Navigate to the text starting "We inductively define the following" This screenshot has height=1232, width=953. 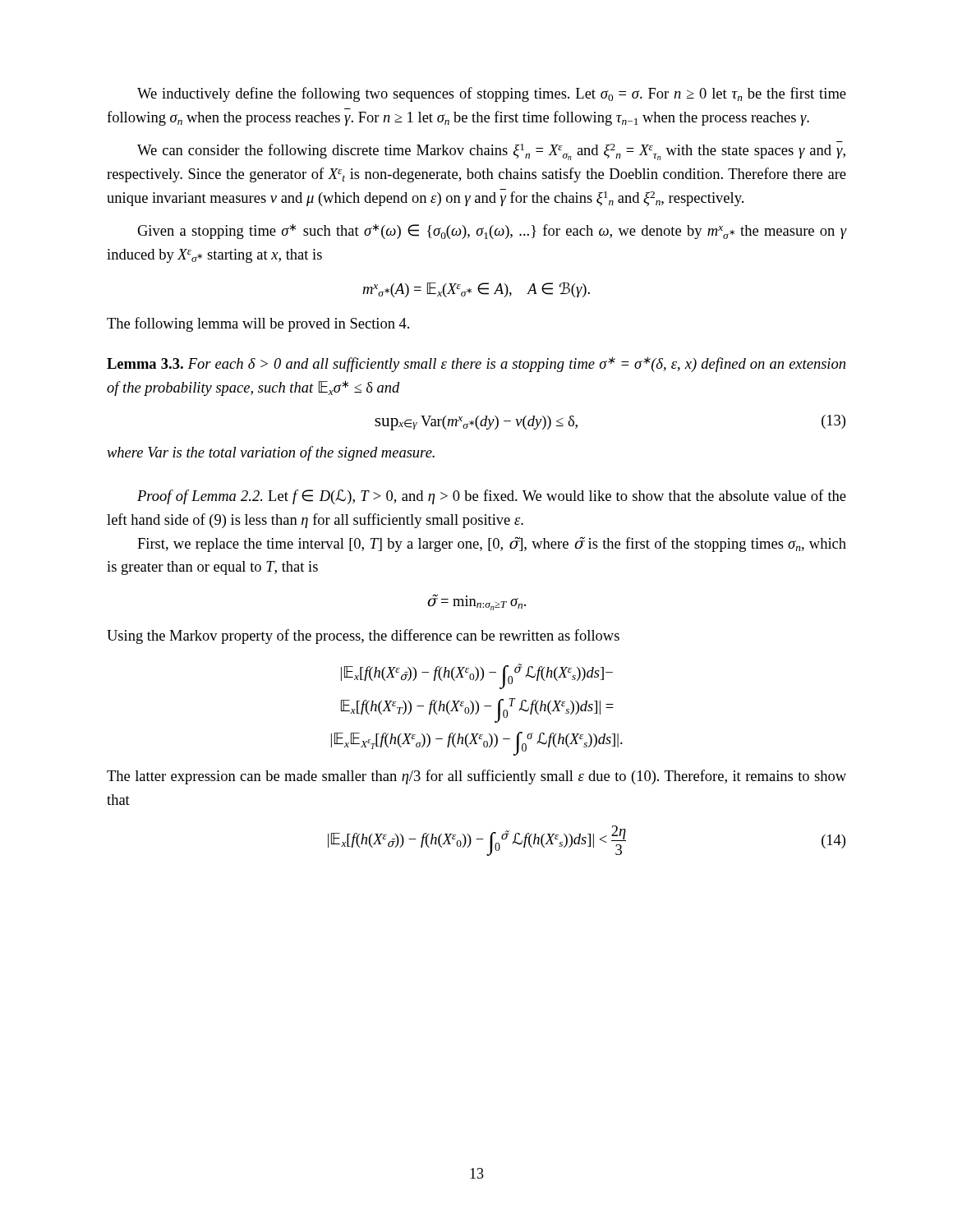[x=476, y=106]
